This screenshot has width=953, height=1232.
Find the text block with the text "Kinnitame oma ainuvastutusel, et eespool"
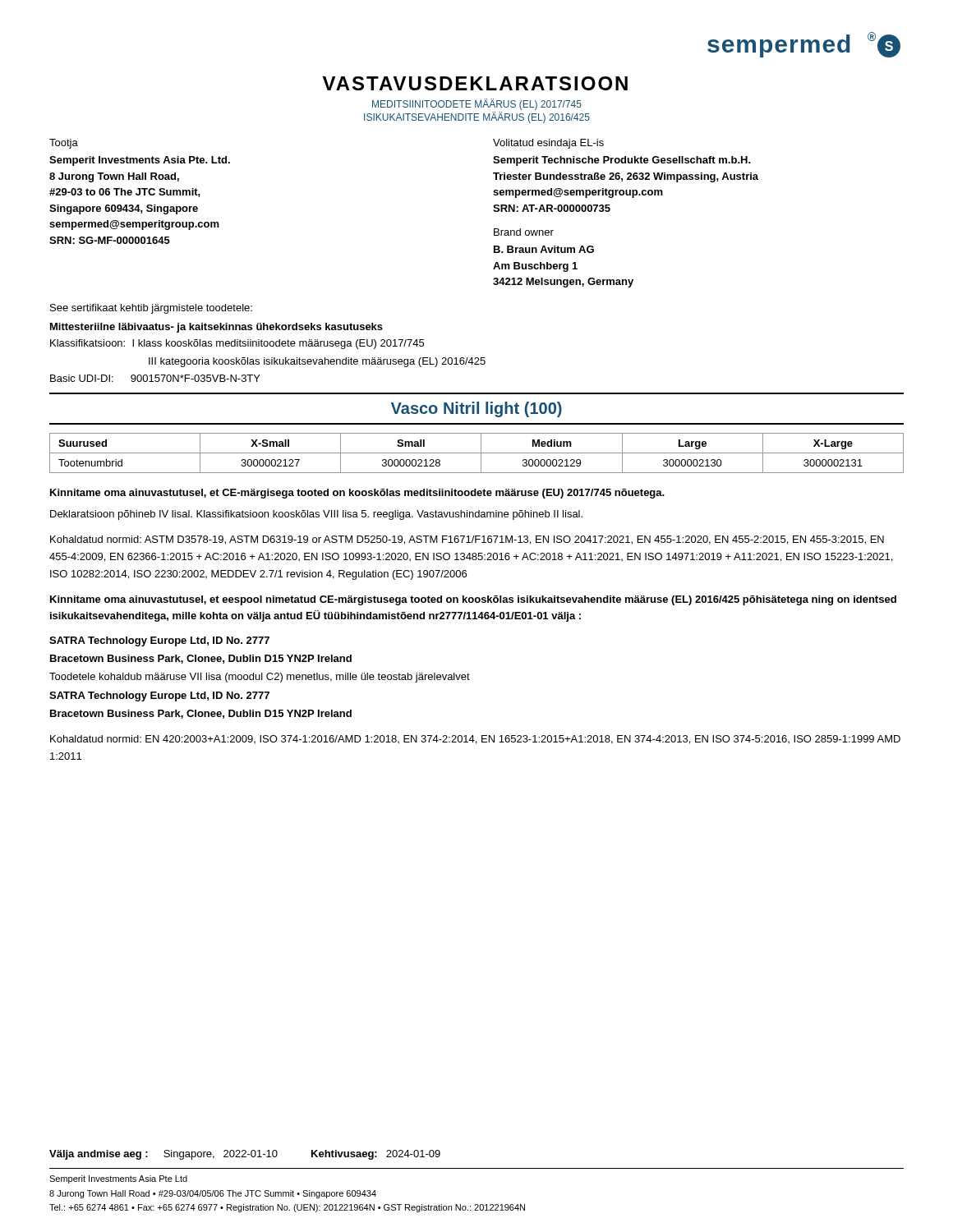pos(473,607)
